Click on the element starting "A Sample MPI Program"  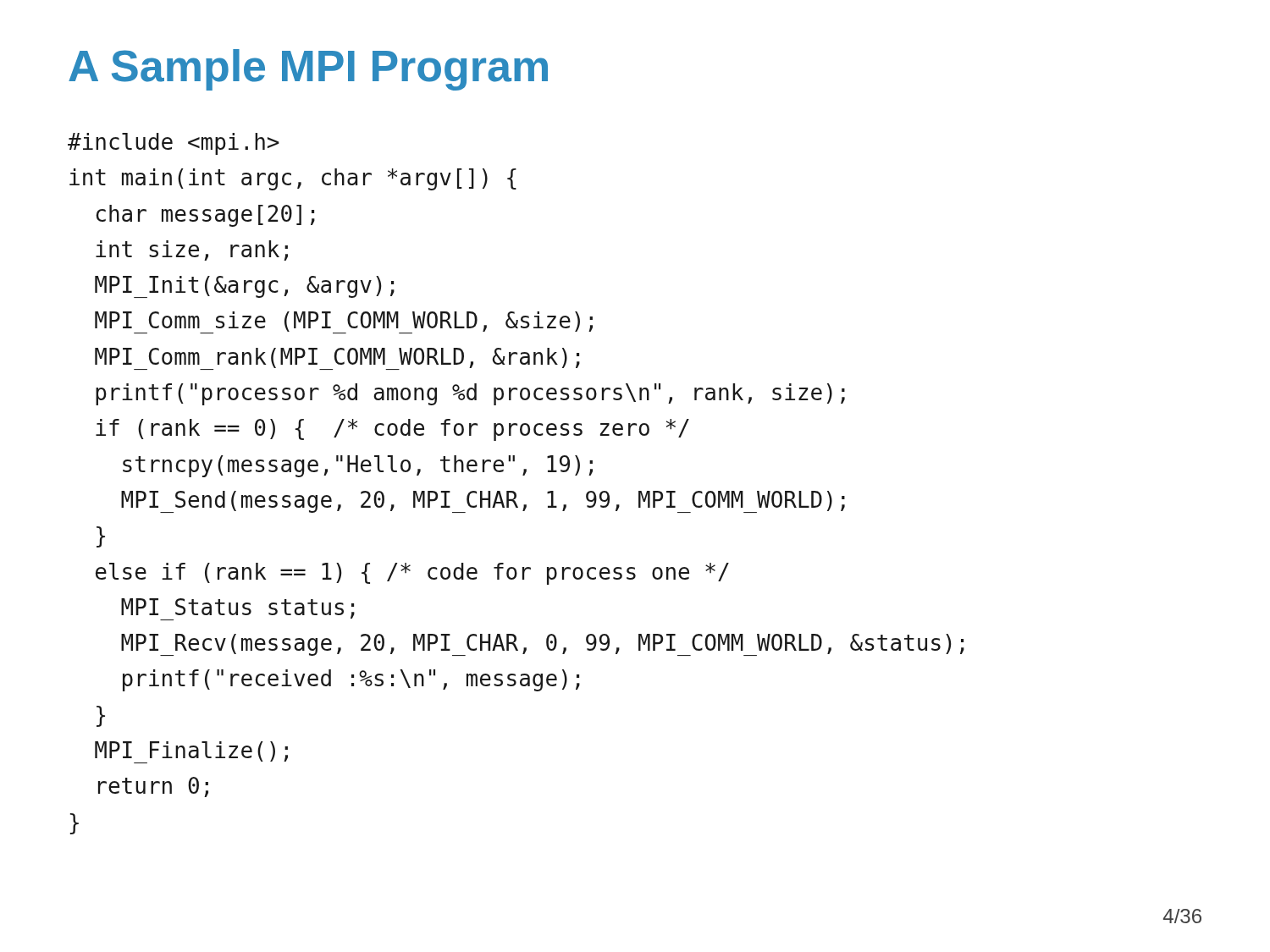309,66
